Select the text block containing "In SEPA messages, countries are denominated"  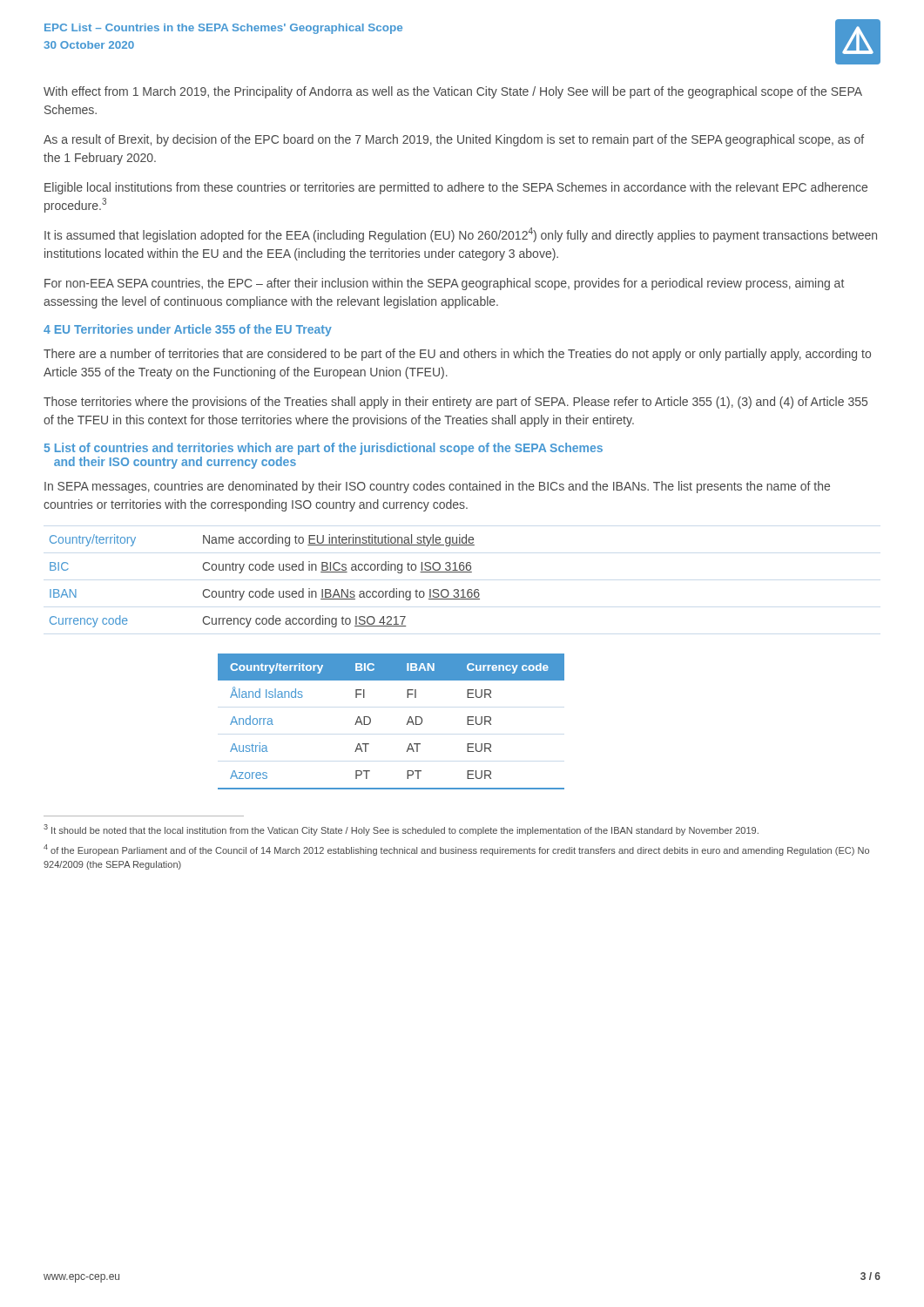pos(437,495)
